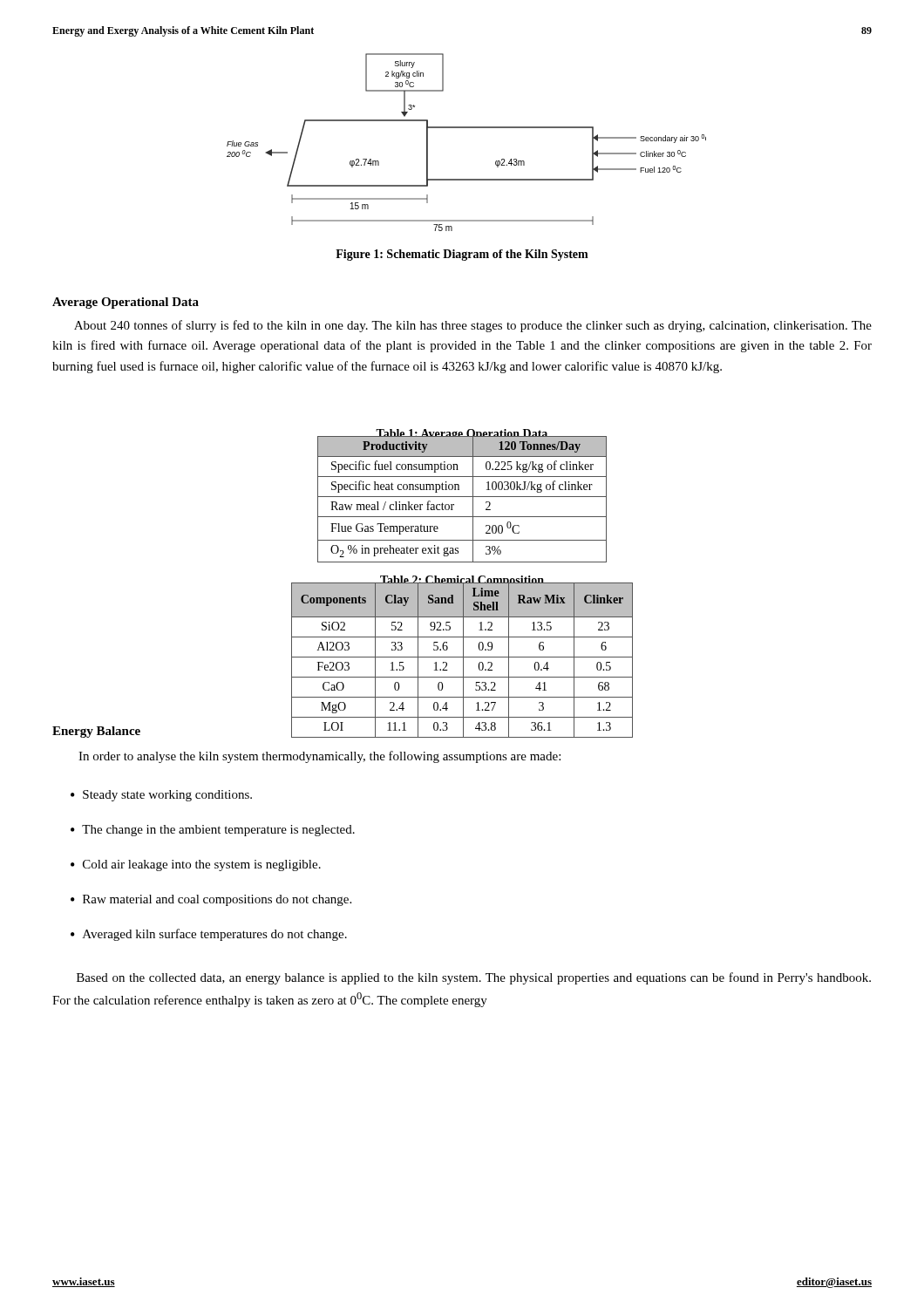Click a schematic
The height and width of the screenshot is (1308, 924).
462,156
